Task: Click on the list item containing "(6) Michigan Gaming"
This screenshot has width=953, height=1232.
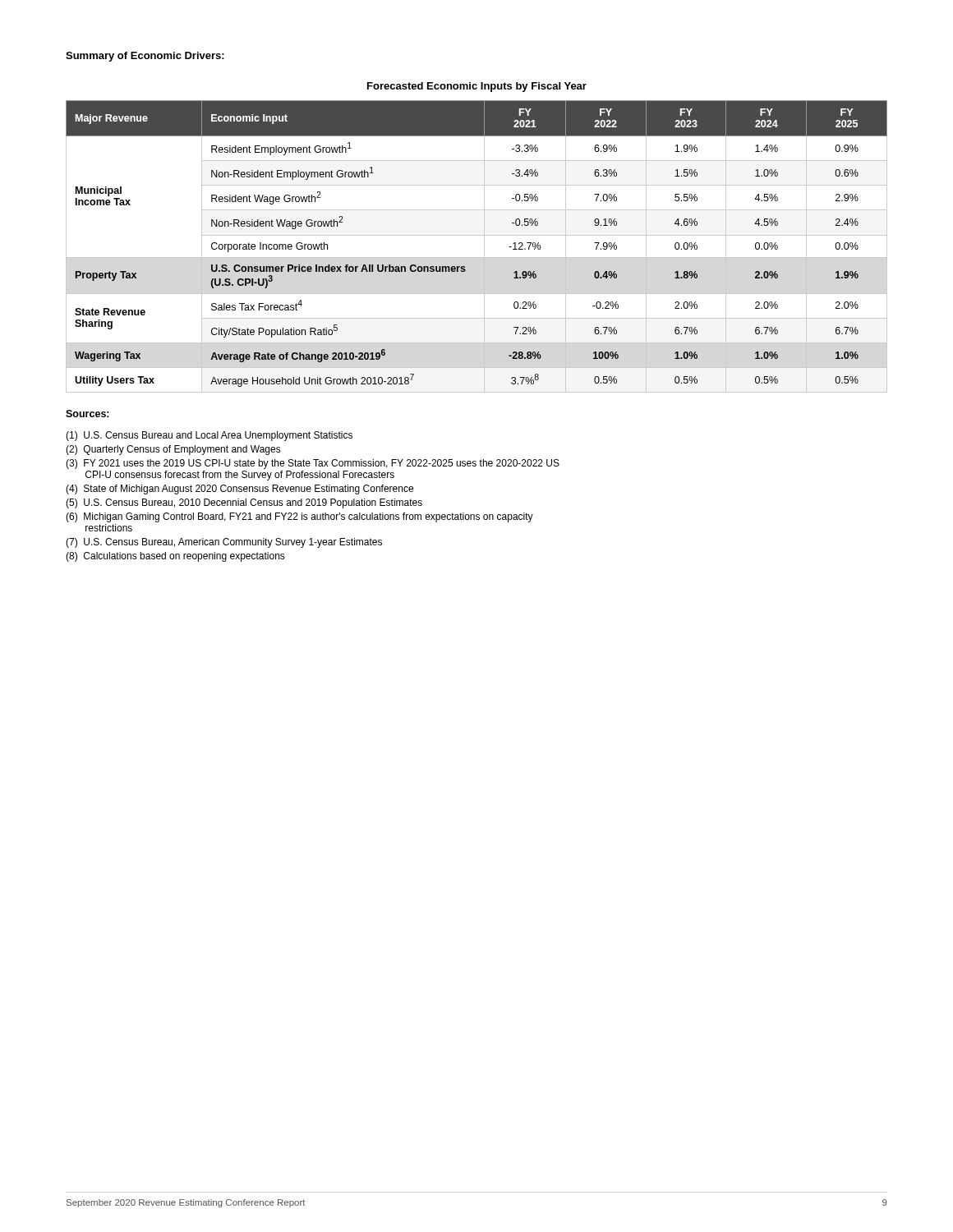Action: point(299,523)
